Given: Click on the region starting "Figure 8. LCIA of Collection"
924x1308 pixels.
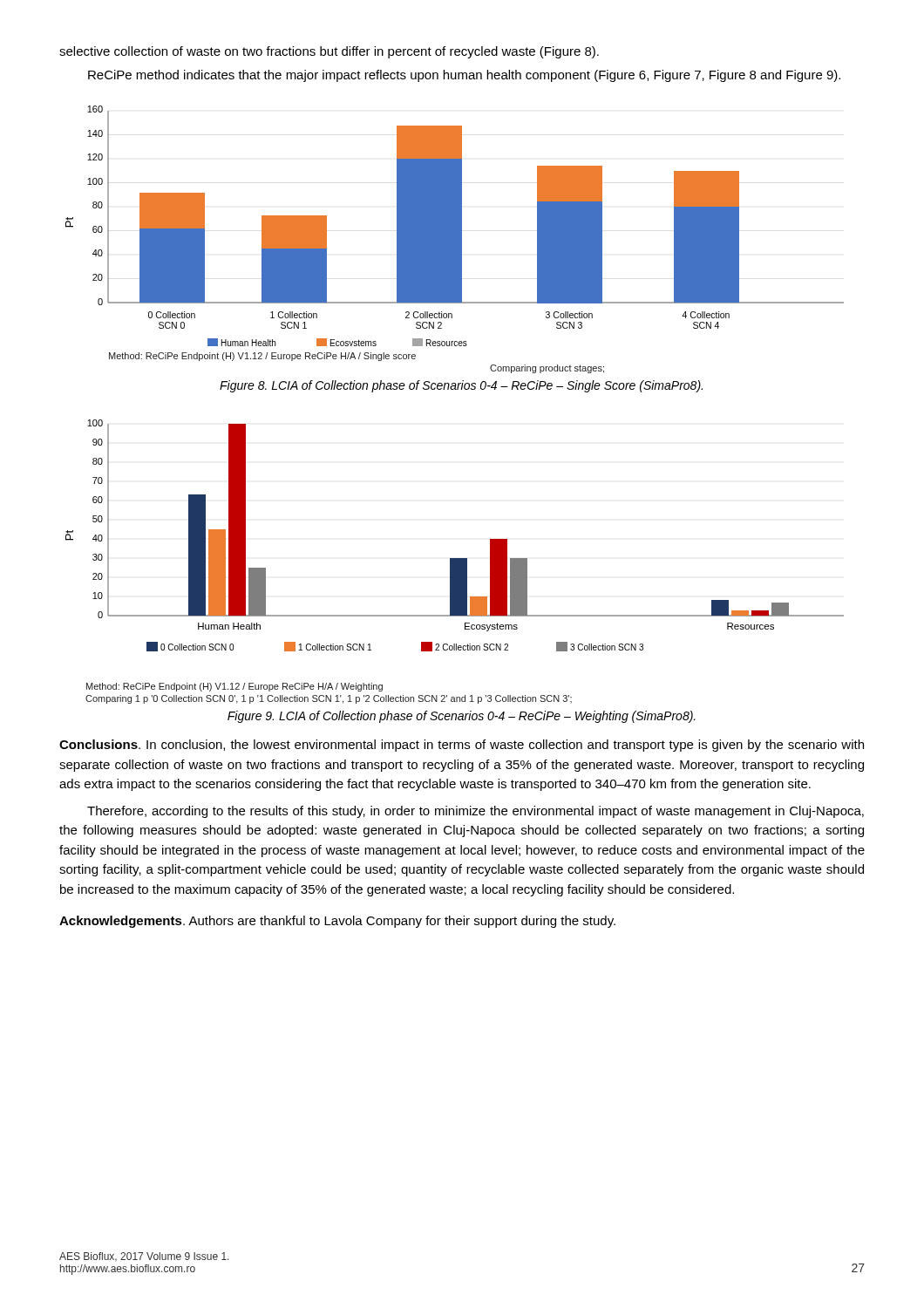Looking at the screenshot, I should (462, 385).
